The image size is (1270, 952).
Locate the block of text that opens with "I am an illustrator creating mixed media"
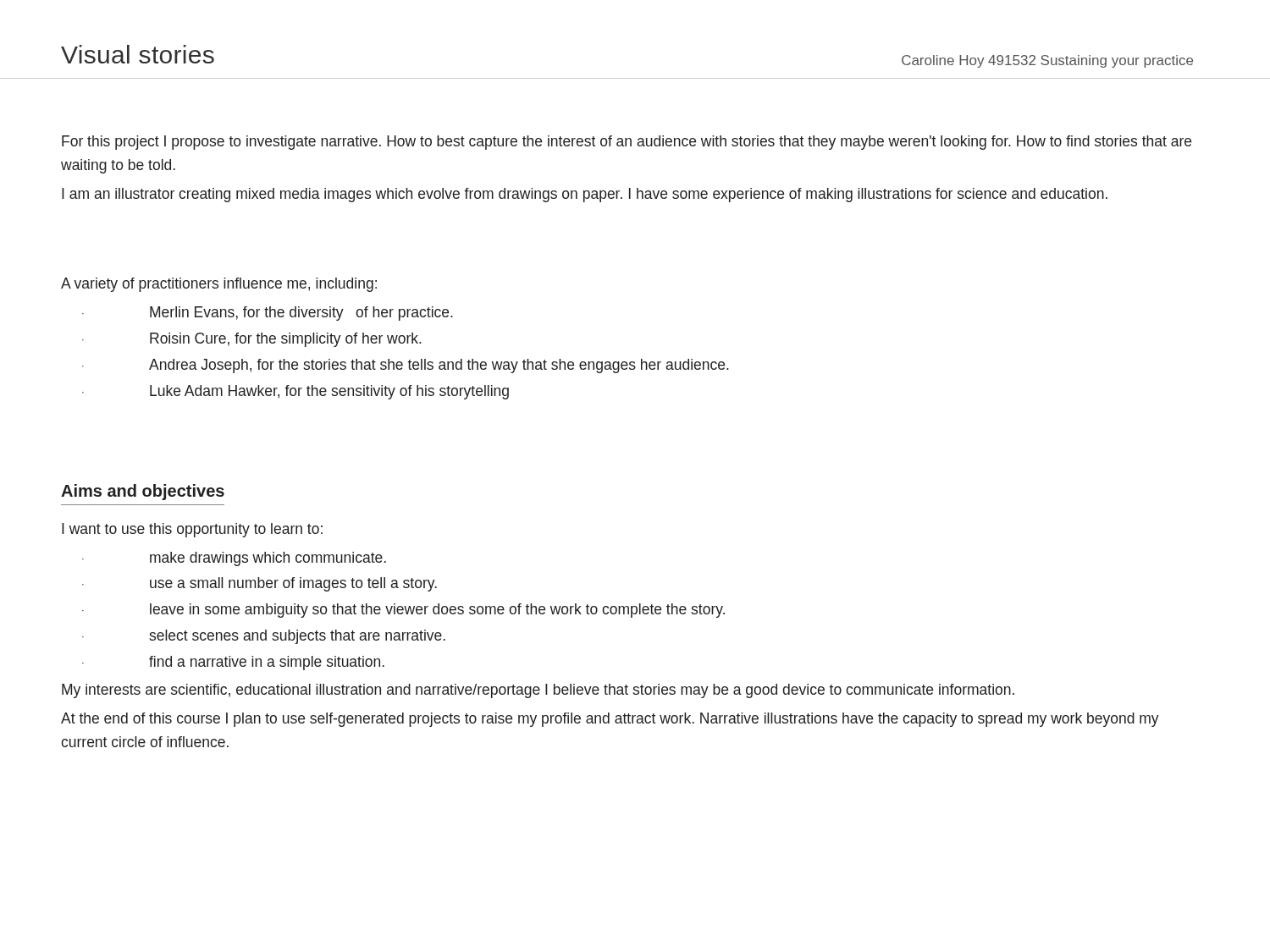pyautogui.click(x=585, y=194)
